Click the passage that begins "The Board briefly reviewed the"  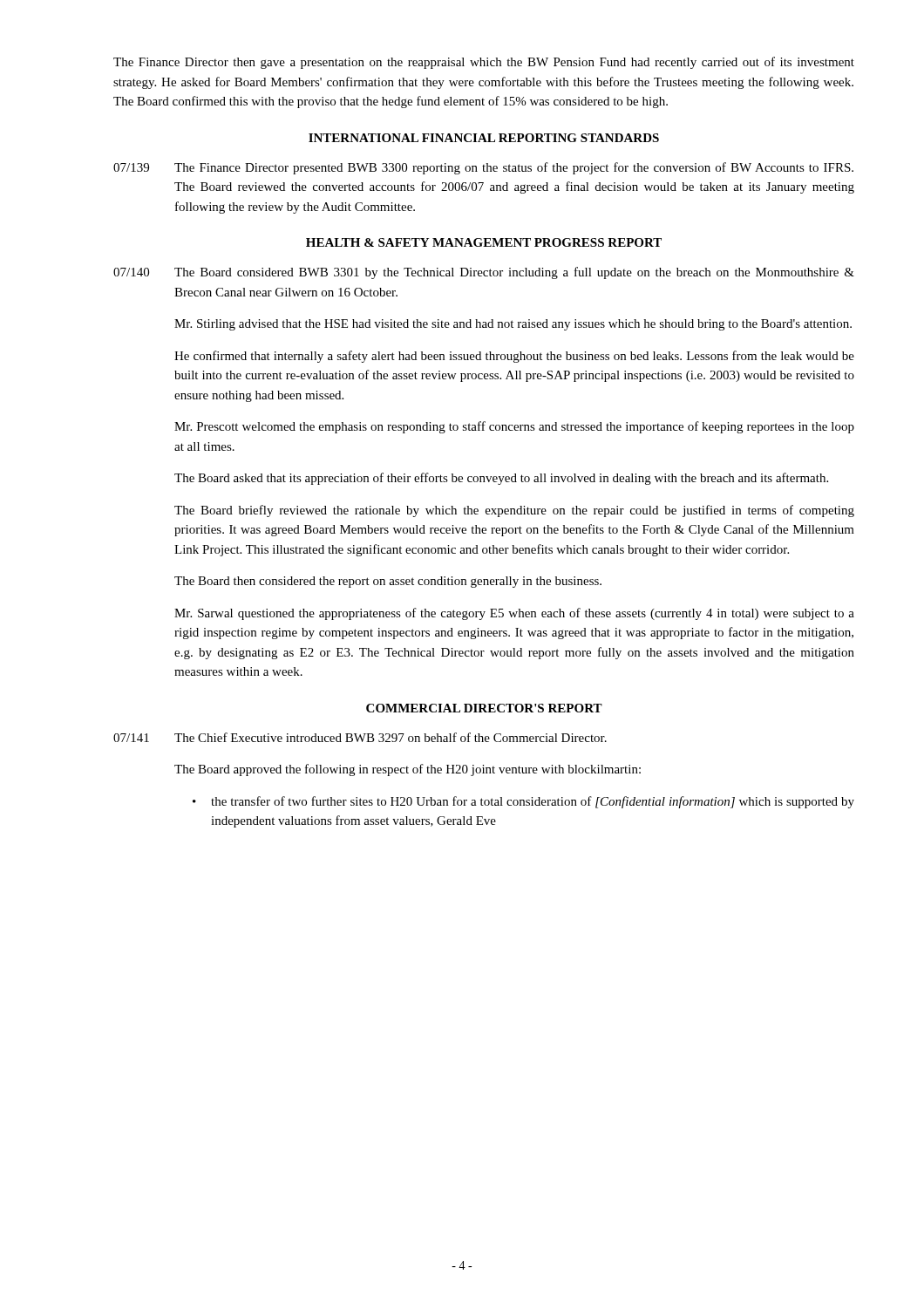514,529
